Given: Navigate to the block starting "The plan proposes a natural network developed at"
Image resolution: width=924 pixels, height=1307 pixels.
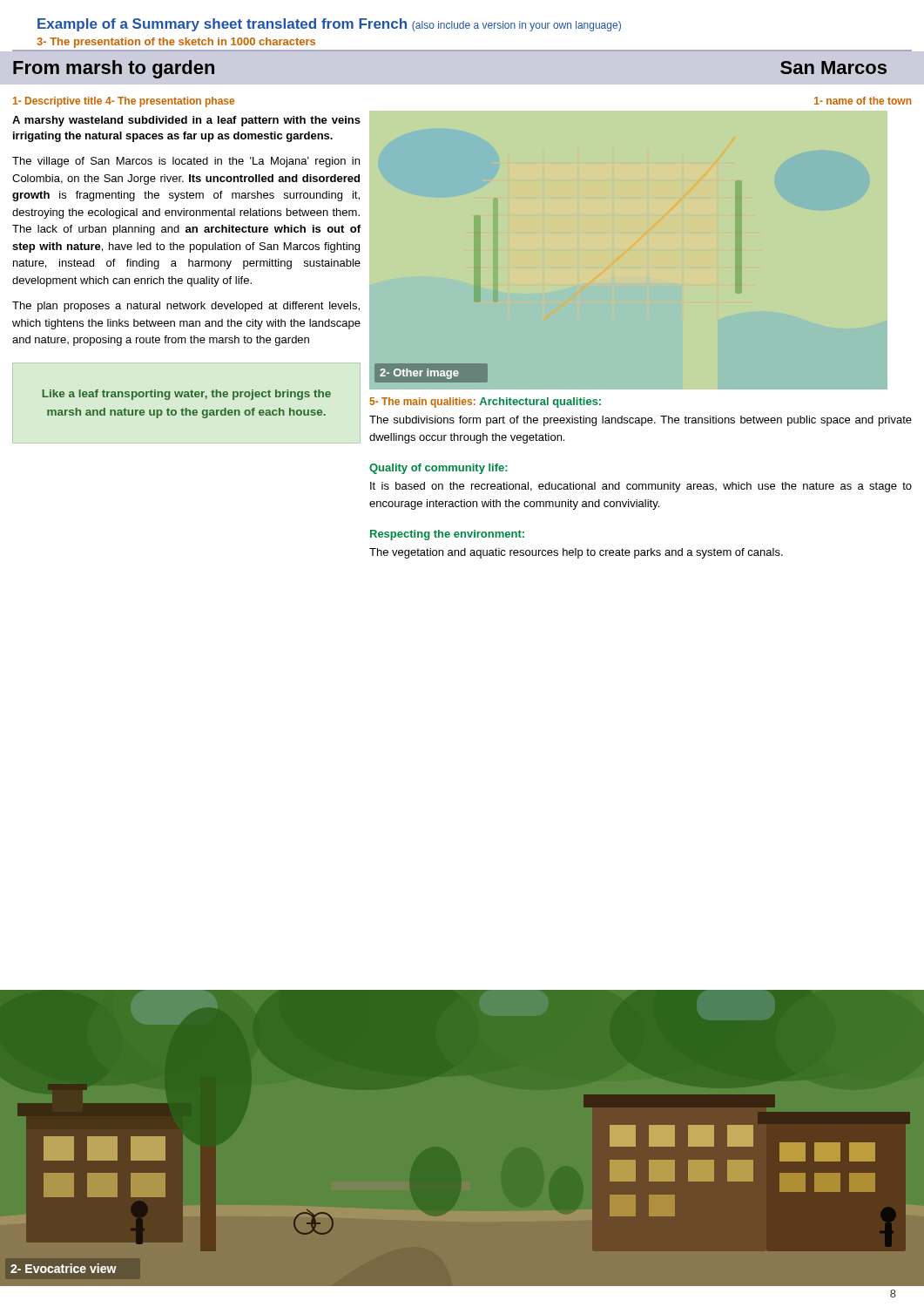Looking at the screenshot, I should pyautogui.click(x=186, y=323).
